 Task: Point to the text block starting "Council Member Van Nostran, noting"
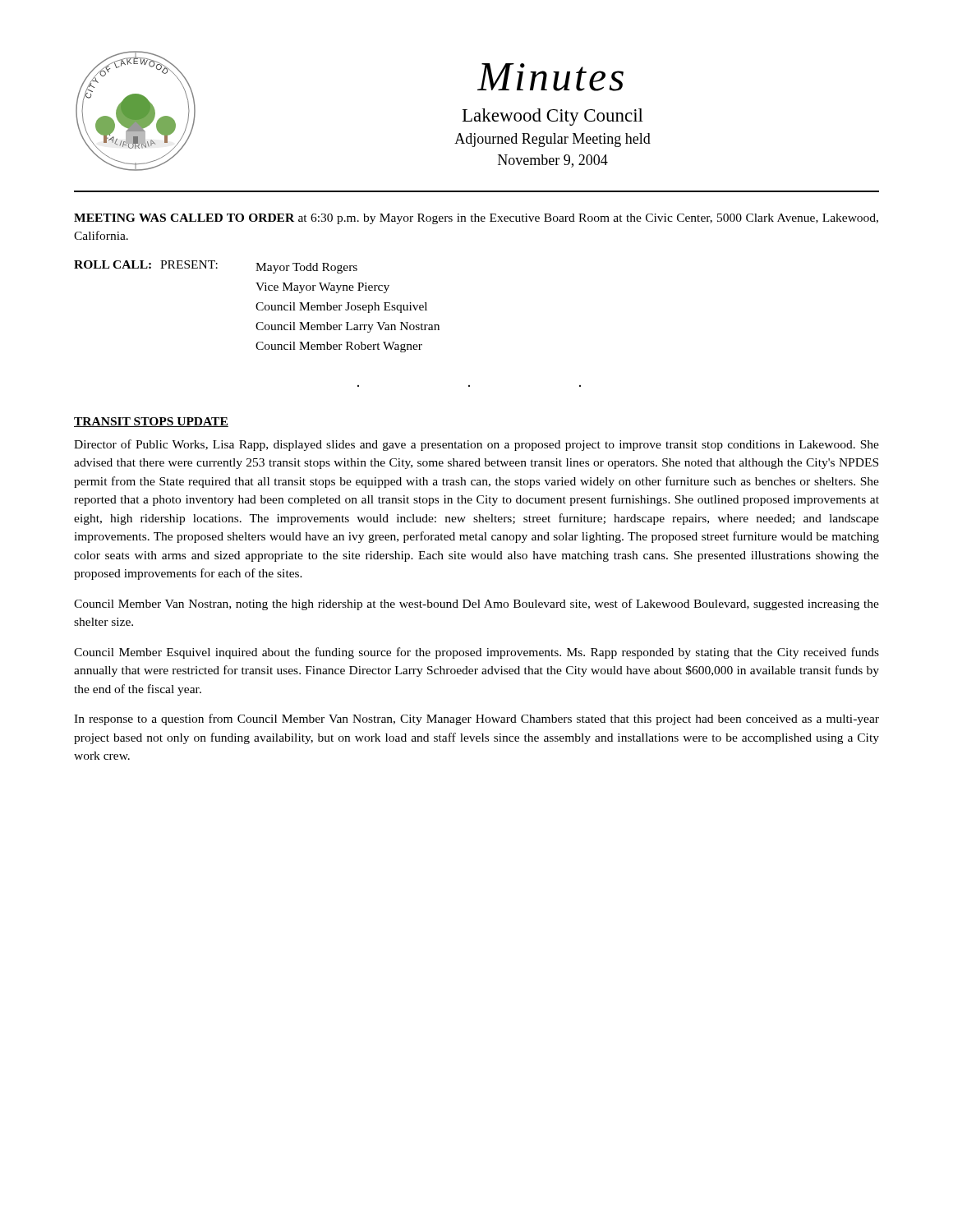476,612
